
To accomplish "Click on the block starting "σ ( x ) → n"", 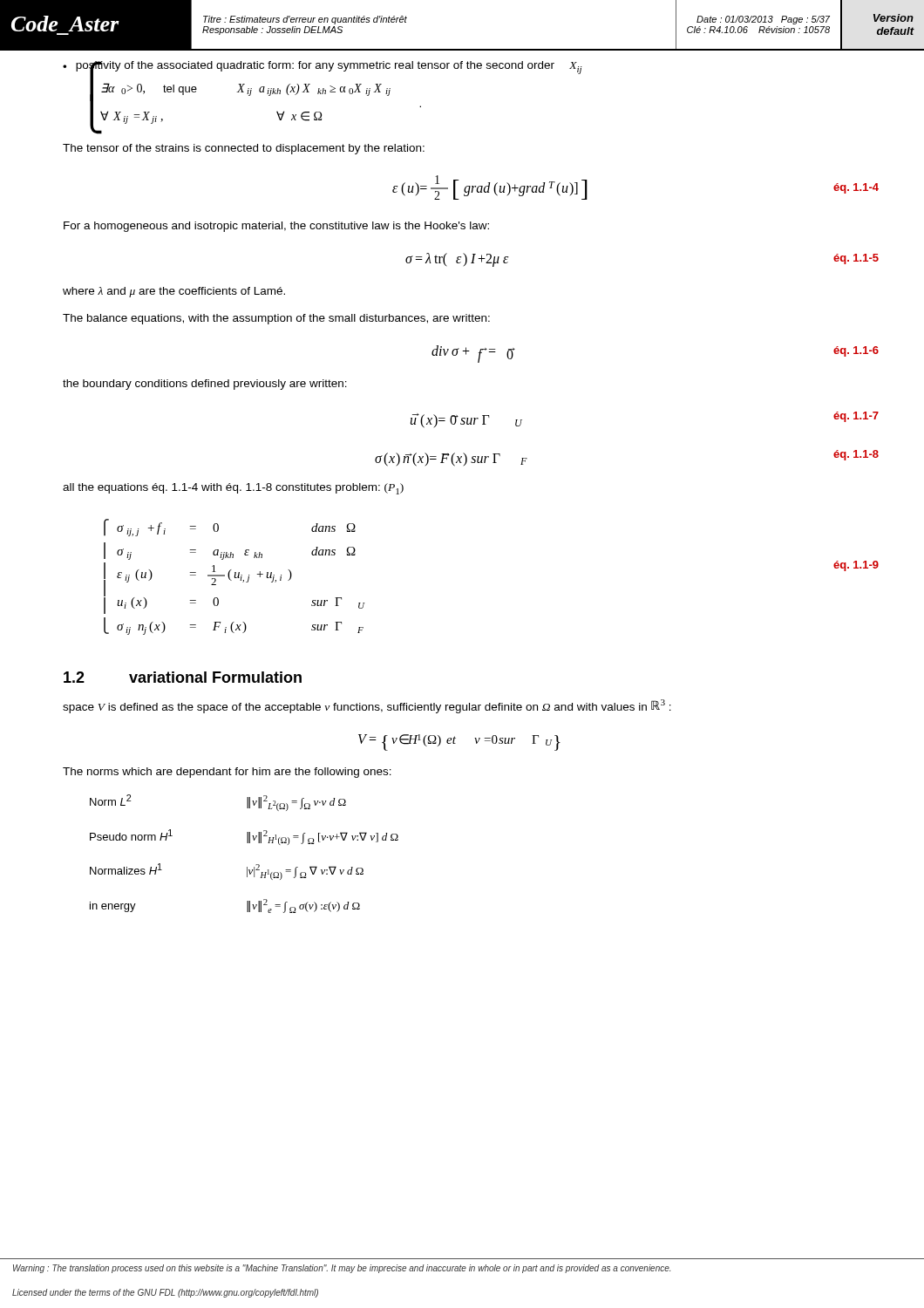I will coord(445,458).
